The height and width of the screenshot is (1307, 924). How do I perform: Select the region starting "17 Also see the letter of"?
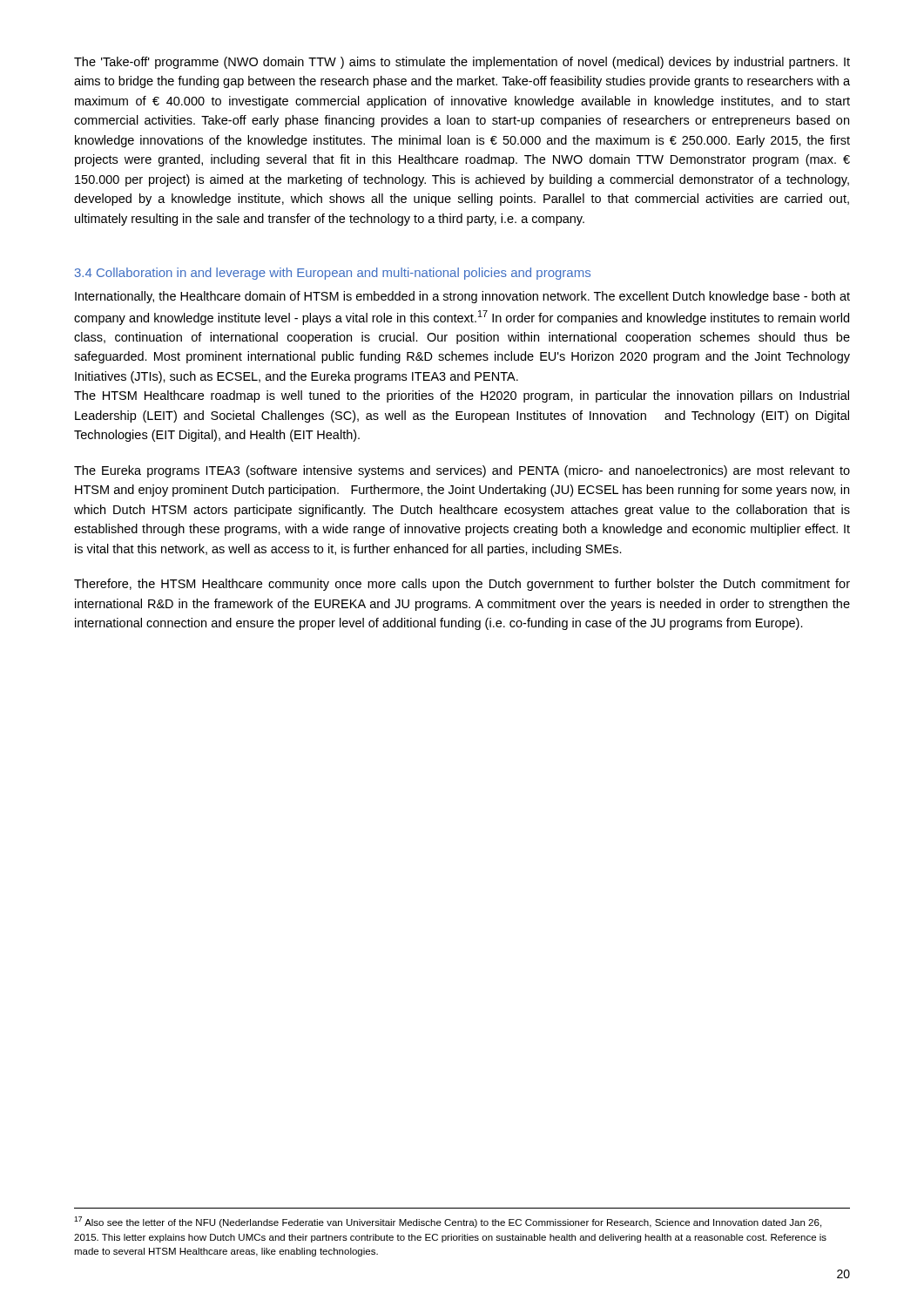click(450, 1236)
